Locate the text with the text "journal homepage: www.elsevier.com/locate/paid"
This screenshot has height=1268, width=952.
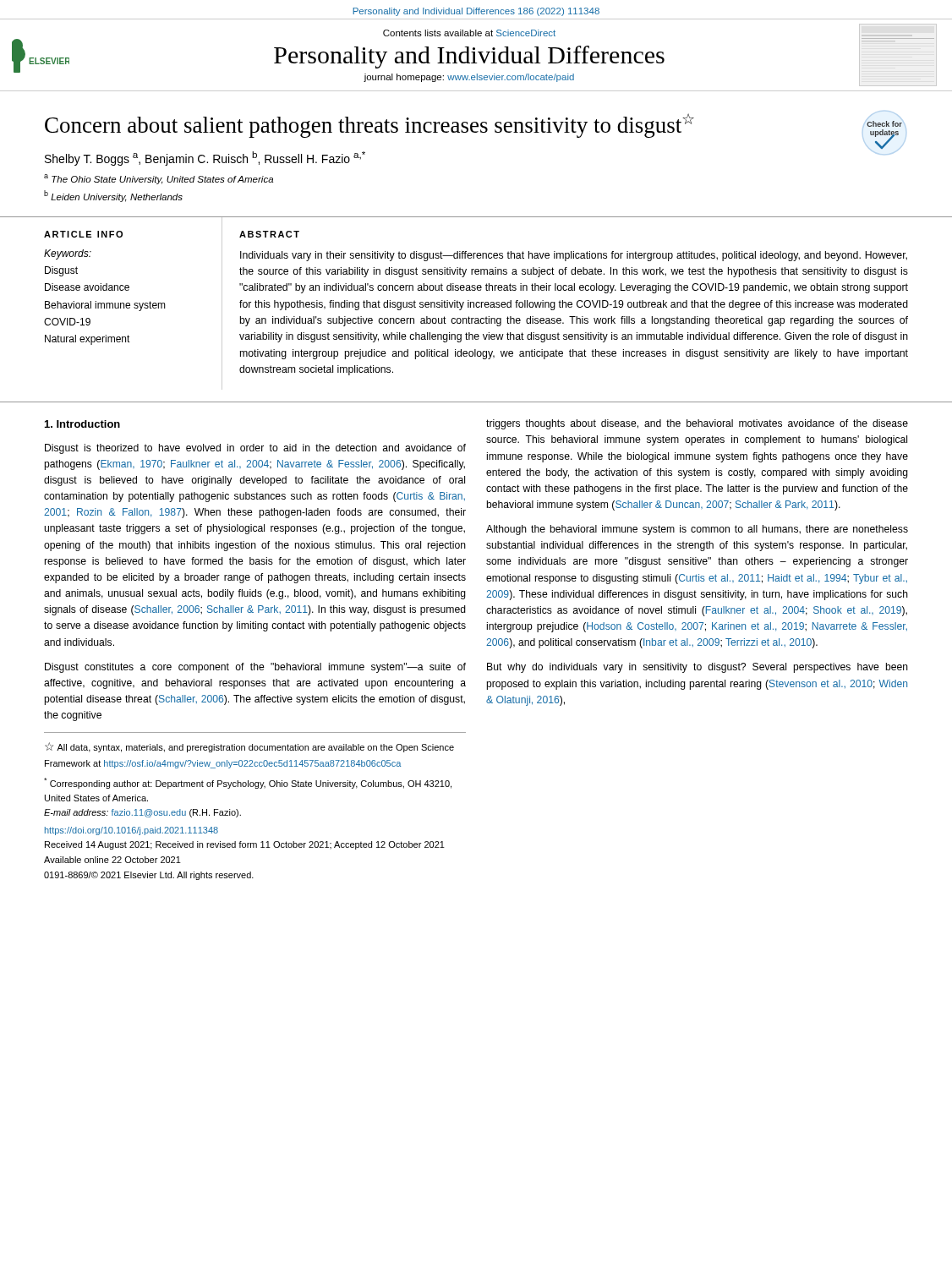(x=469, y=77)
